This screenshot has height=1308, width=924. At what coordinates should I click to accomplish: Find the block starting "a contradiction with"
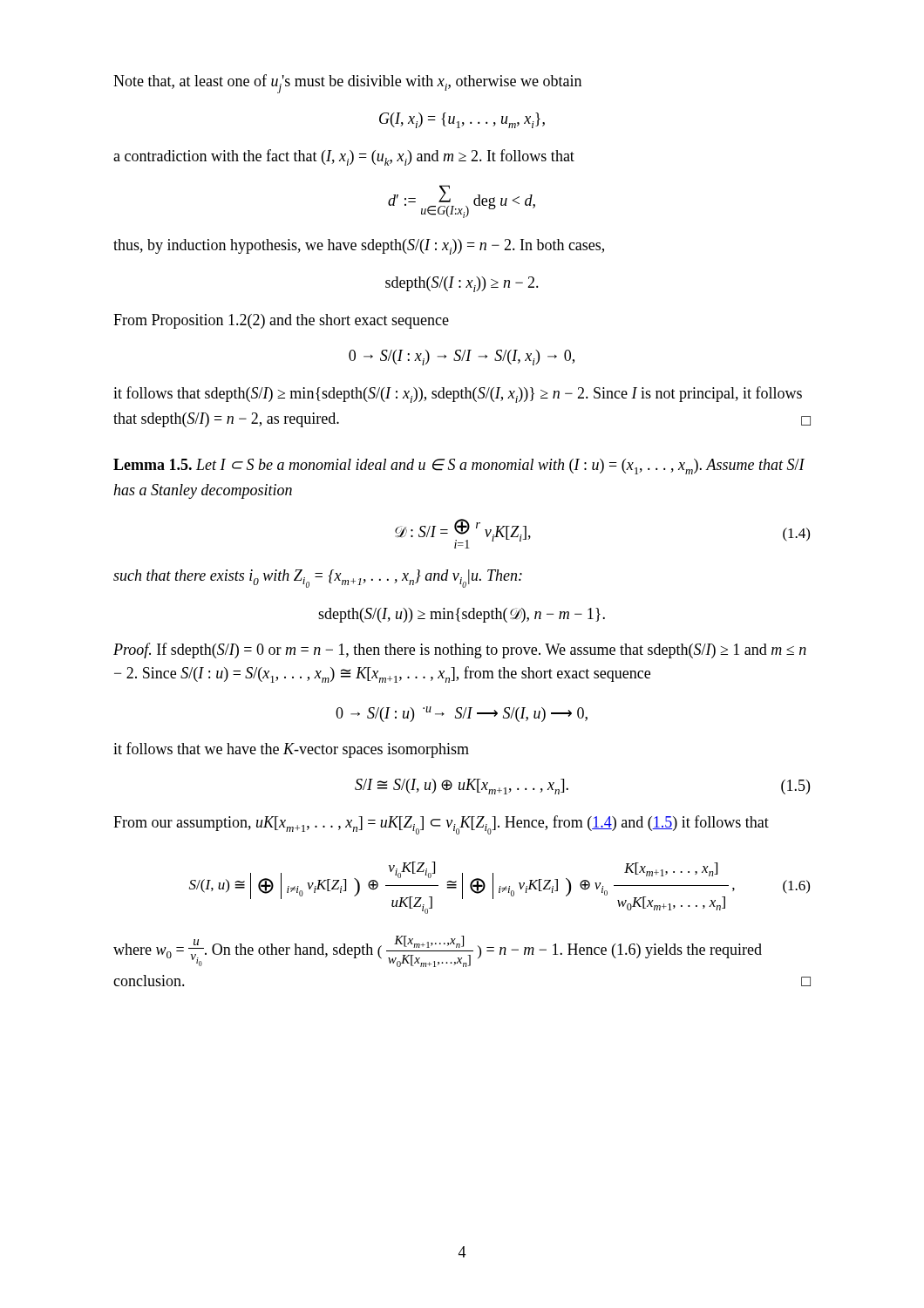pyautogui.click(x=344, y=158)
